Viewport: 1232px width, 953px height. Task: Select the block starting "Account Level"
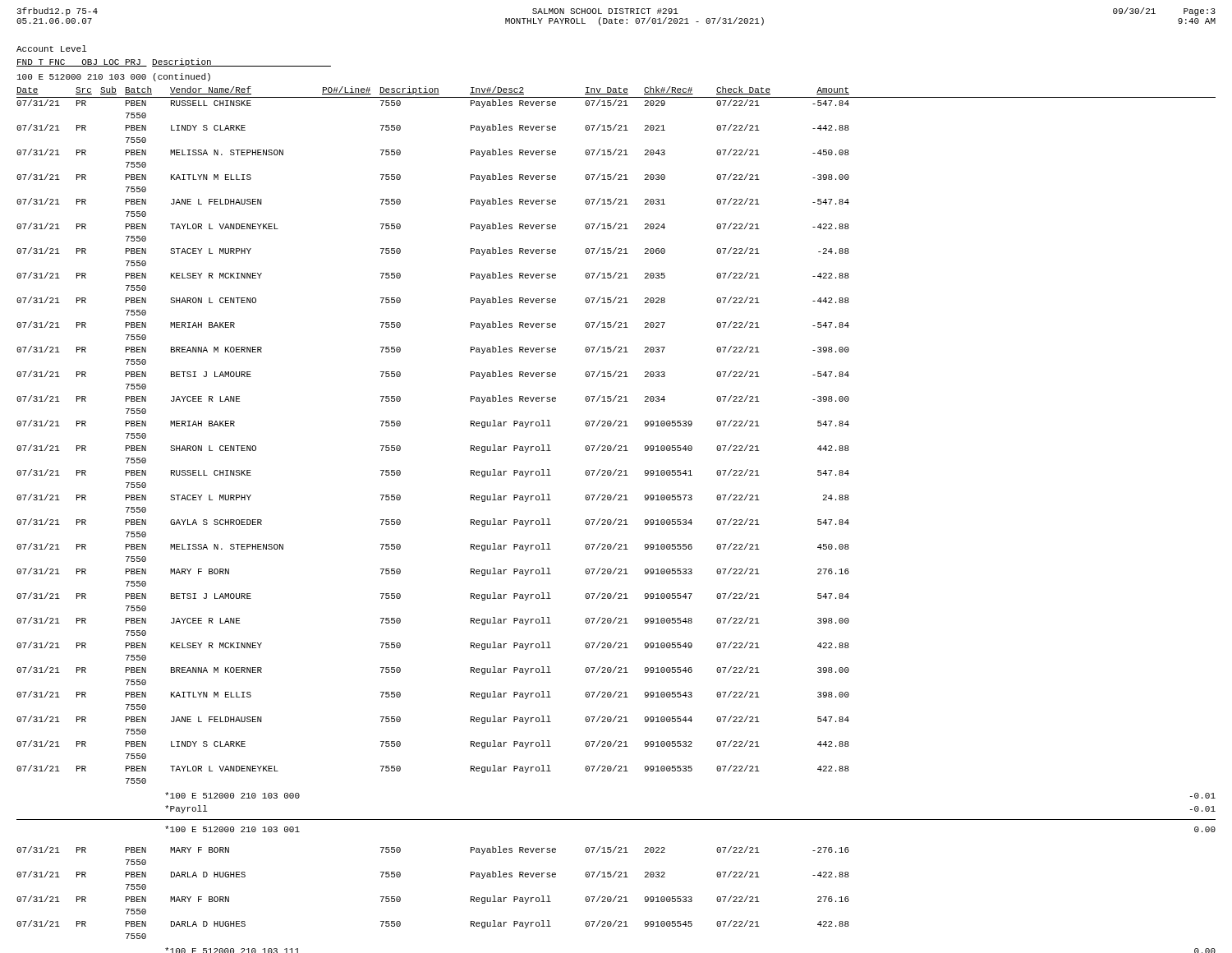point(52,49)
